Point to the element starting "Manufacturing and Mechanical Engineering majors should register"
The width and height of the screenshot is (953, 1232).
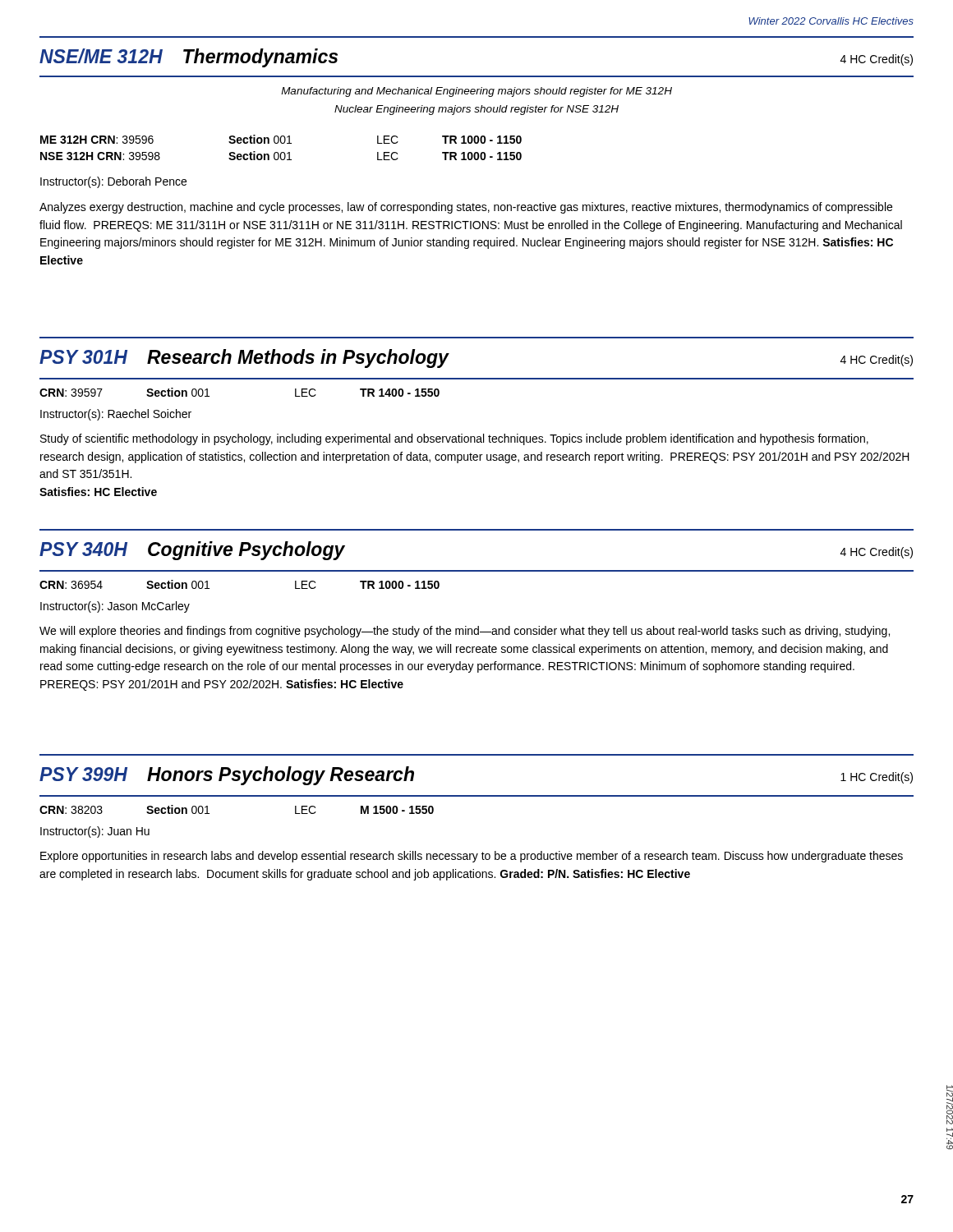(x=476, y=100)
